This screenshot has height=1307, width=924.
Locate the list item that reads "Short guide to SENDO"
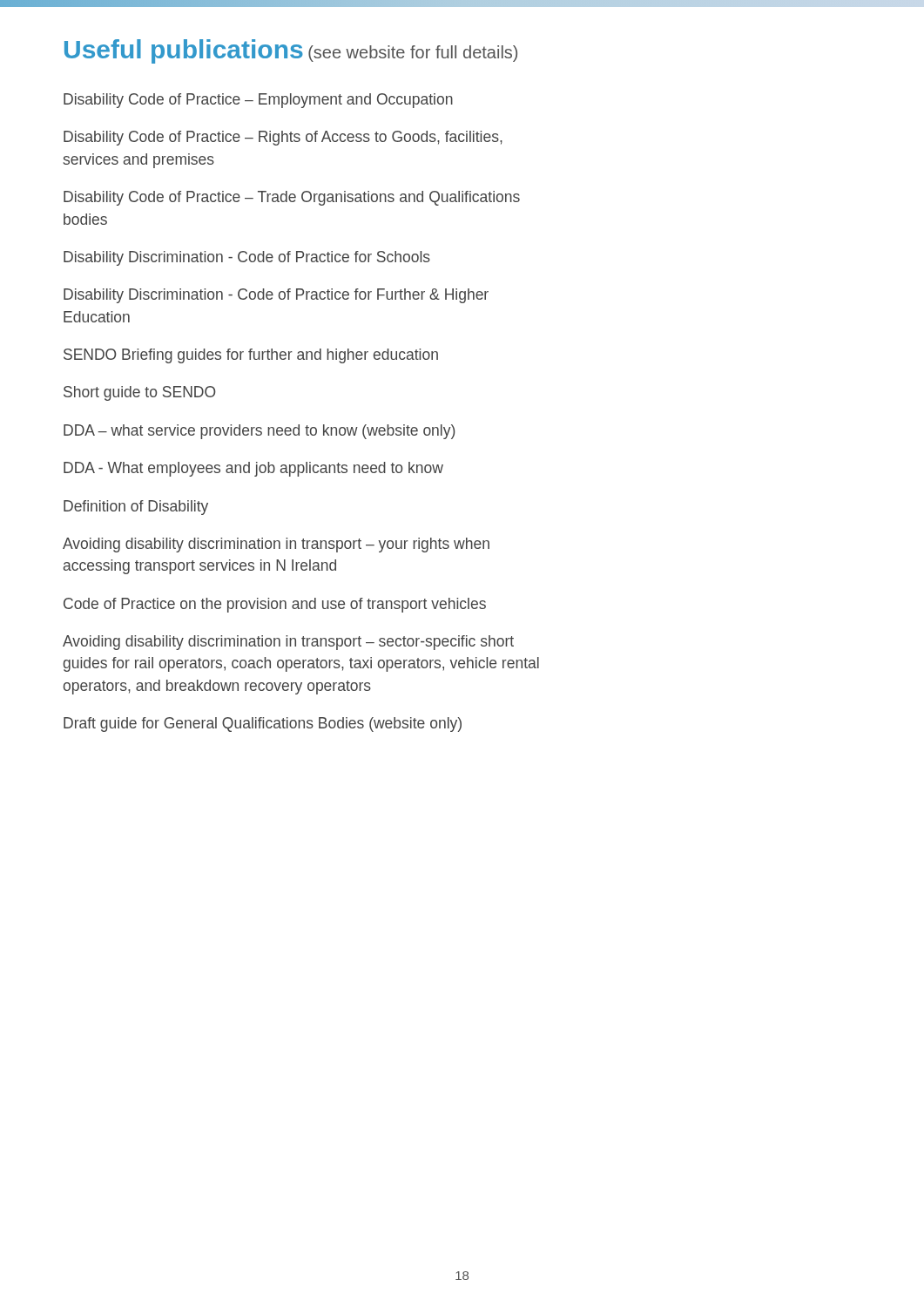click(139, 392)
